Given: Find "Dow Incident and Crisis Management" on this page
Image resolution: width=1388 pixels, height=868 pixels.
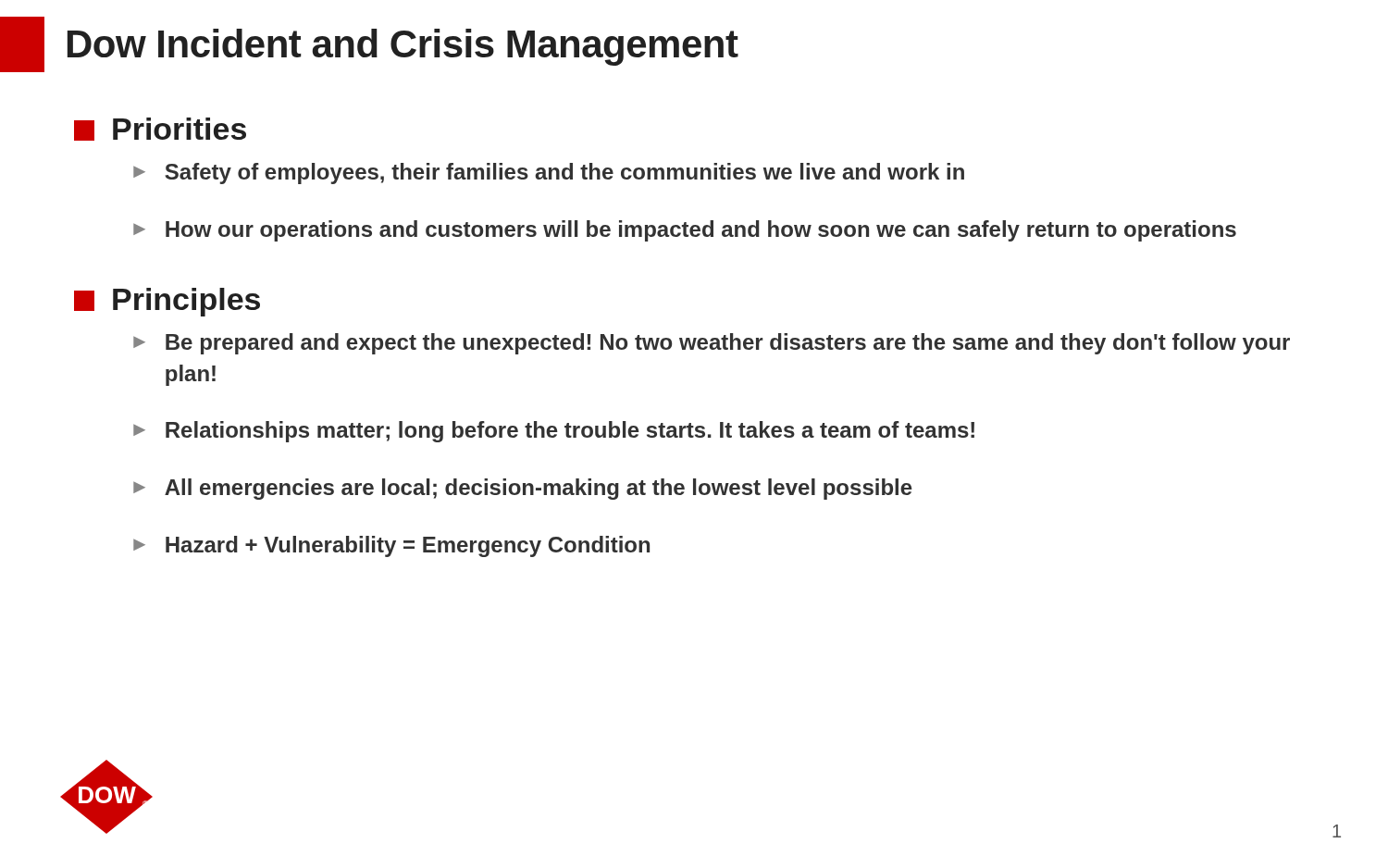Looking at the screenshot, I should 369,44.
